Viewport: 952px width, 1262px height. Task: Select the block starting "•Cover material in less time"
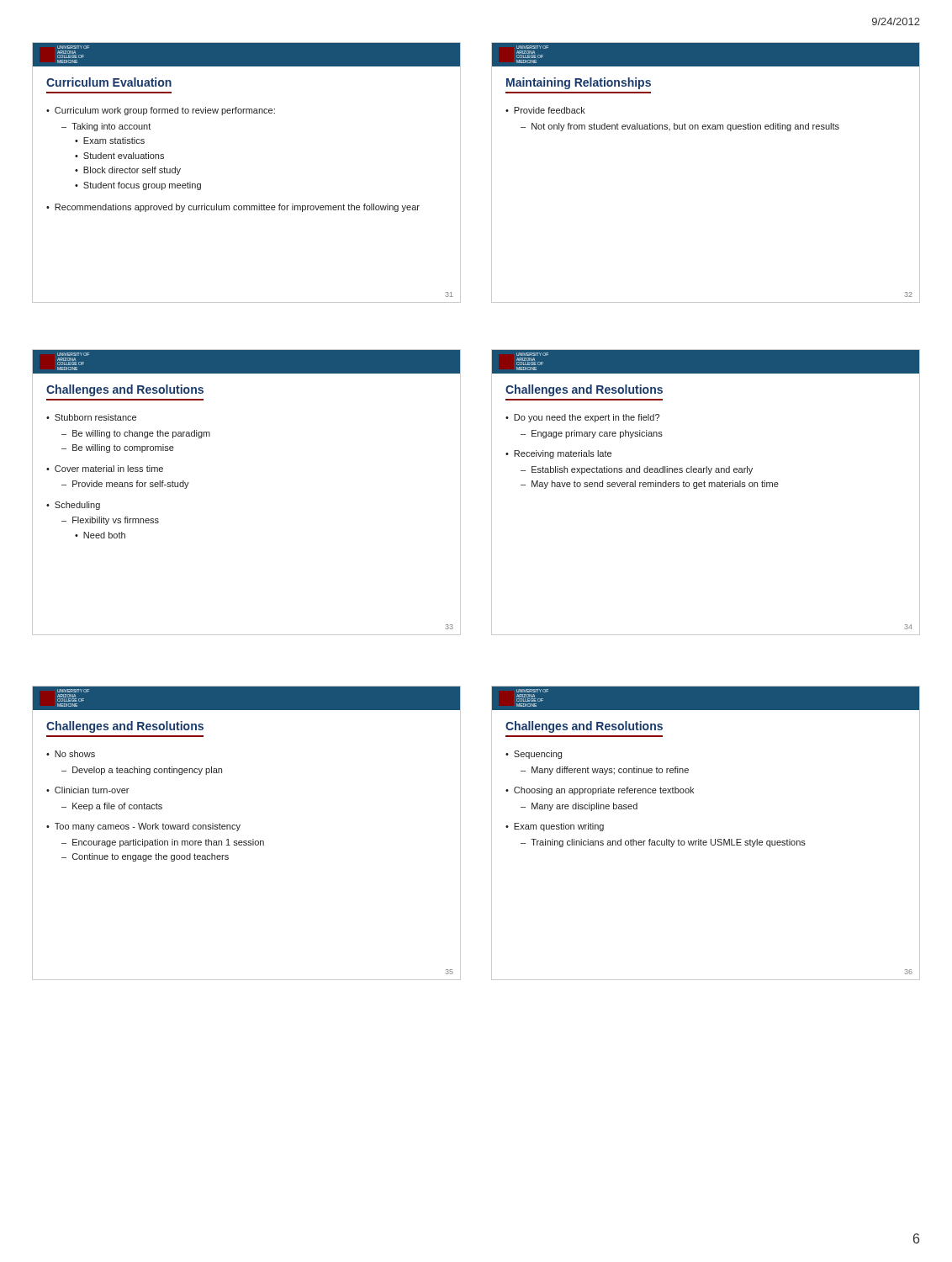click(x=105, y=468)
